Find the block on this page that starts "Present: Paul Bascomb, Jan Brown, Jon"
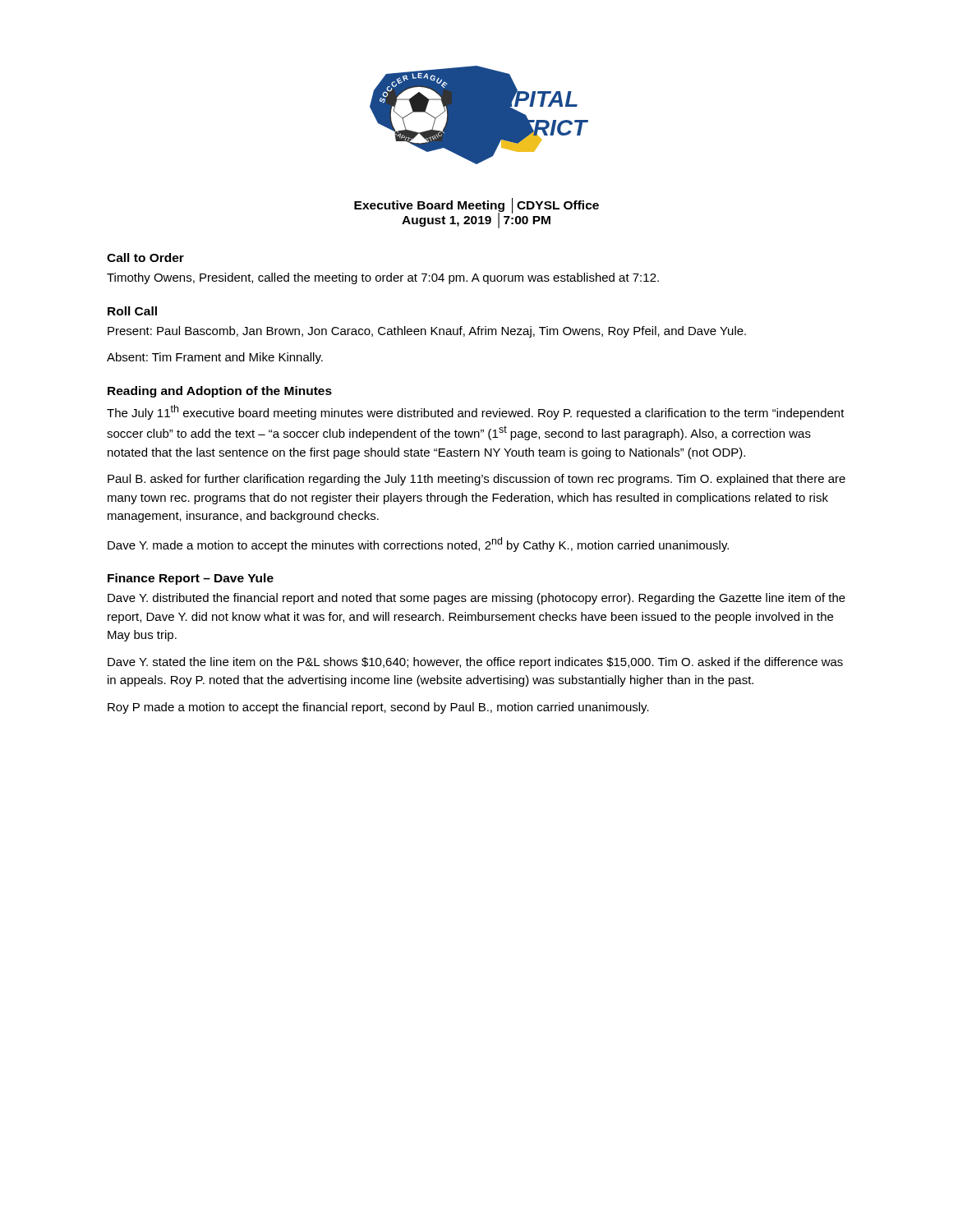953x1232 pixels. 476,344
